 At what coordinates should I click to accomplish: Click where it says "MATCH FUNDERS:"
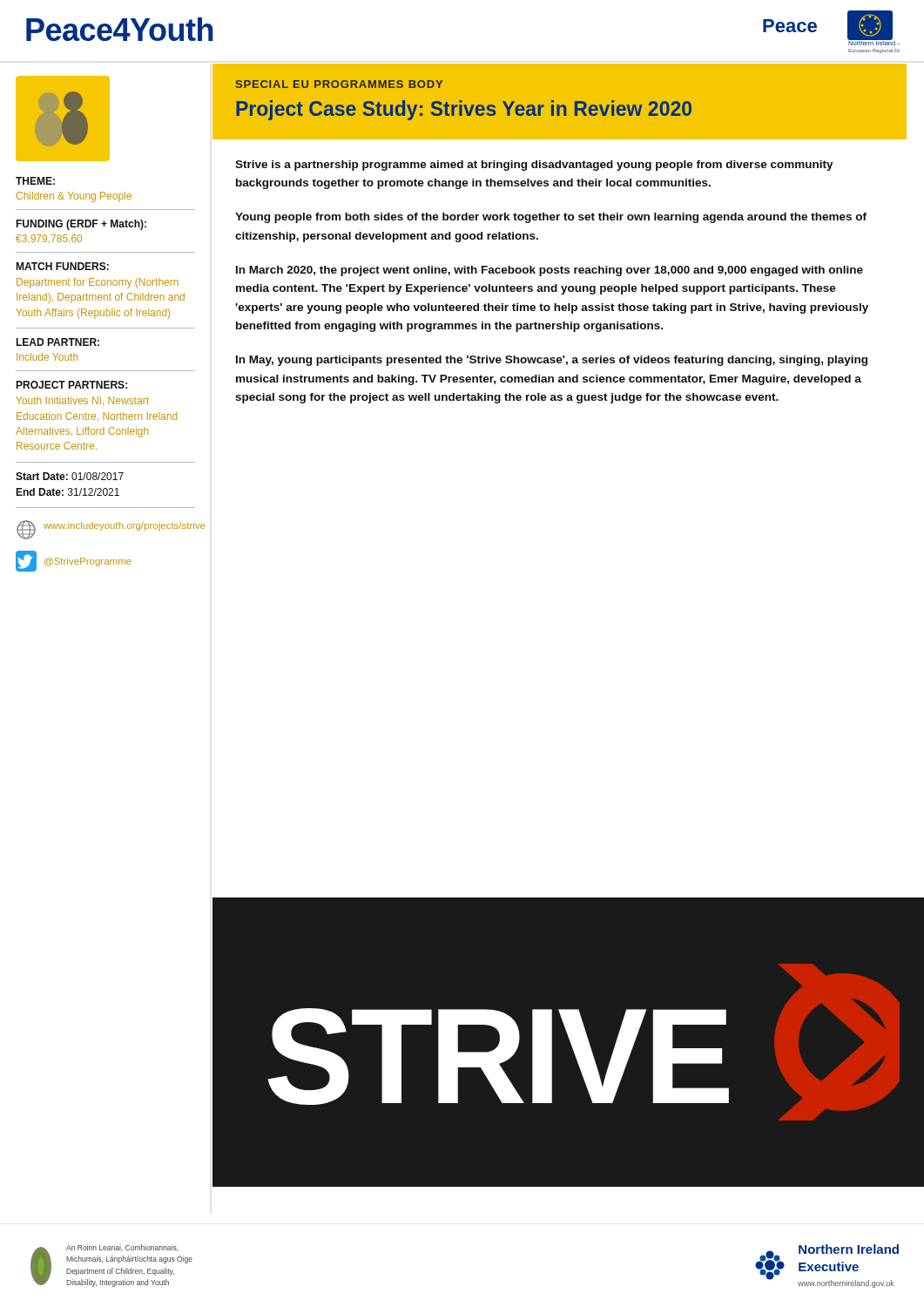[63, 267]
